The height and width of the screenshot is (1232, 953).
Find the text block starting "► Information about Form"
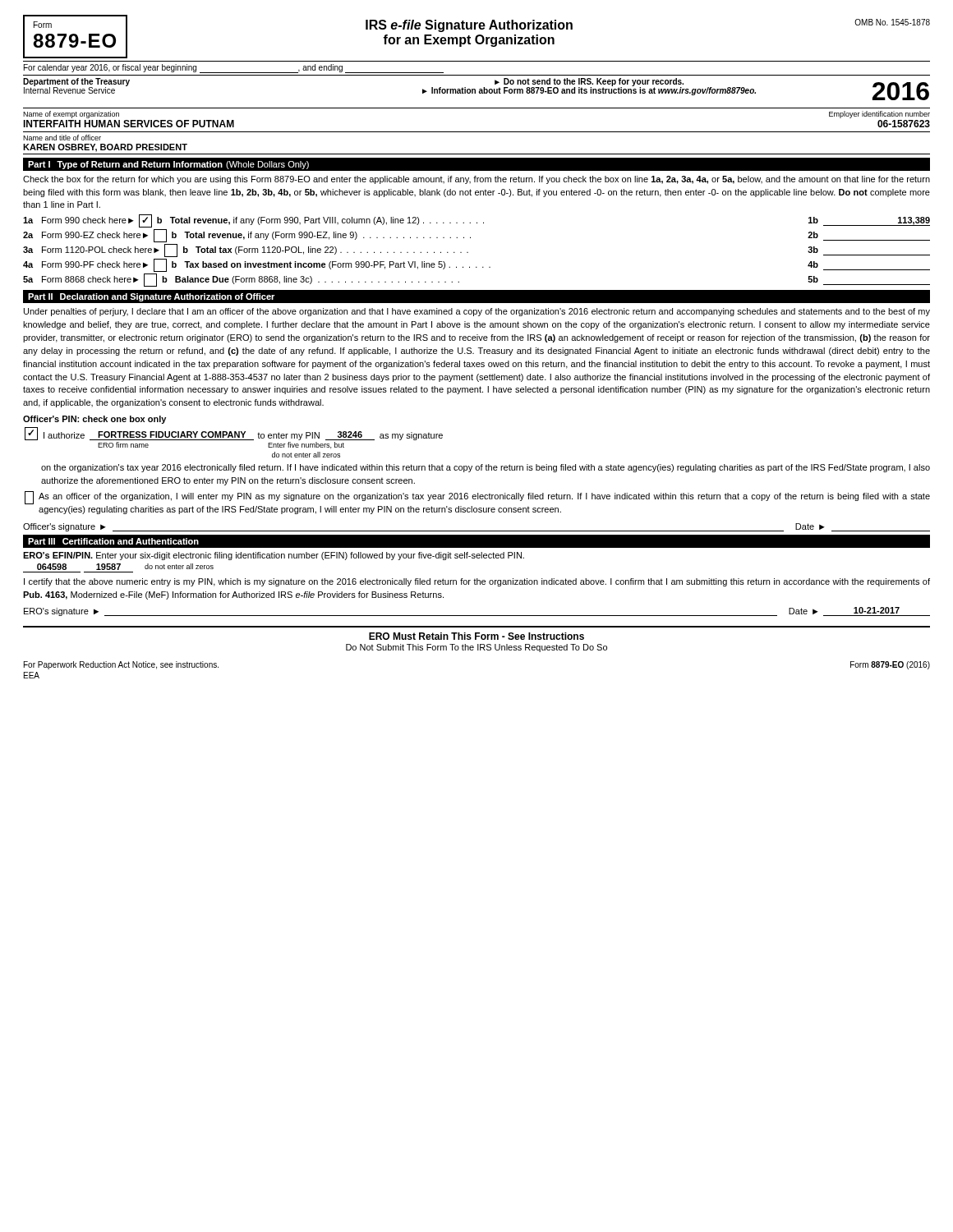point(589,91)
